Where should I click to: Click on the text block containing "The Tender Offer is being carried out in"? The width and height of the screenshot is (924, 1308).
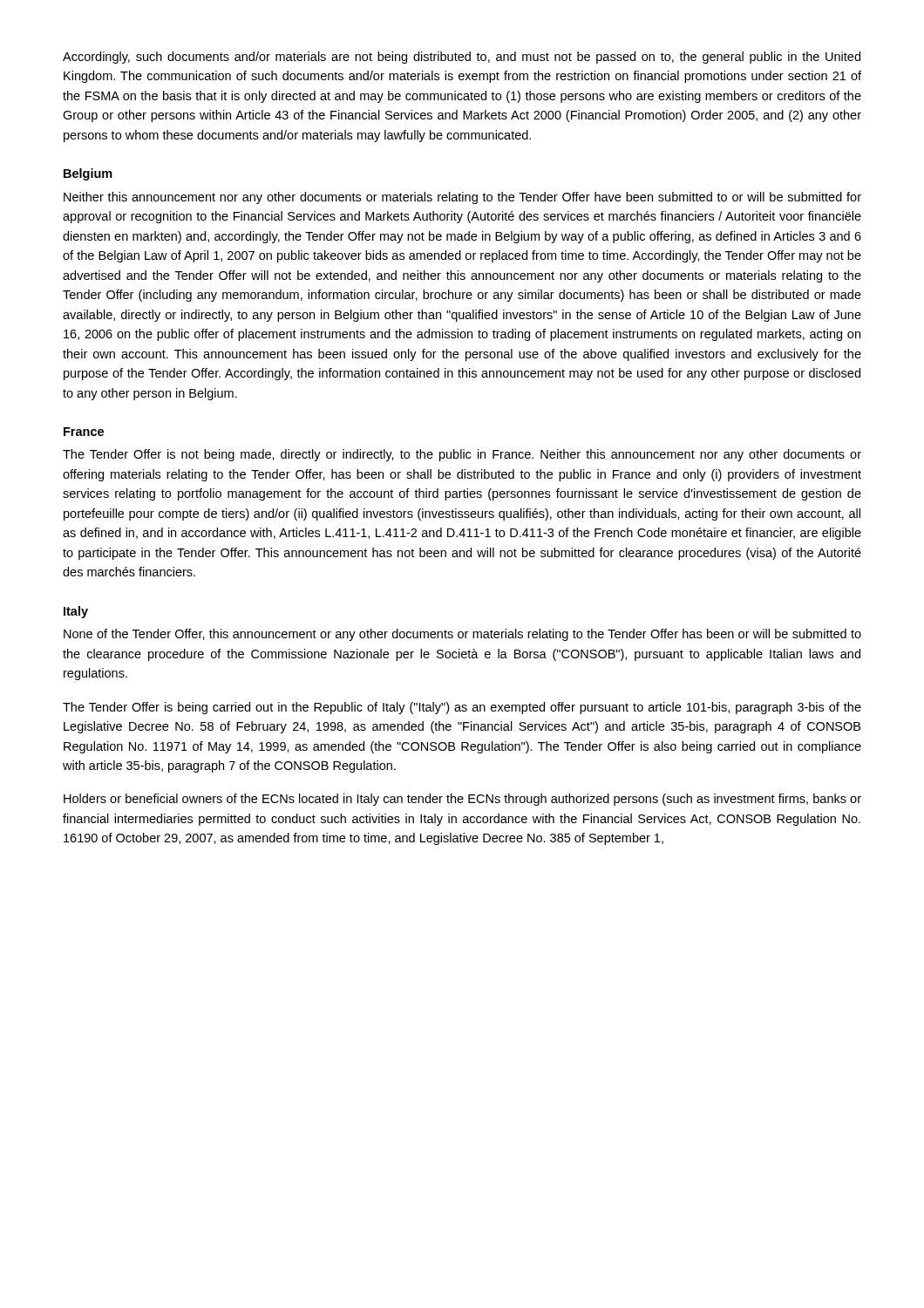[462, 736]
